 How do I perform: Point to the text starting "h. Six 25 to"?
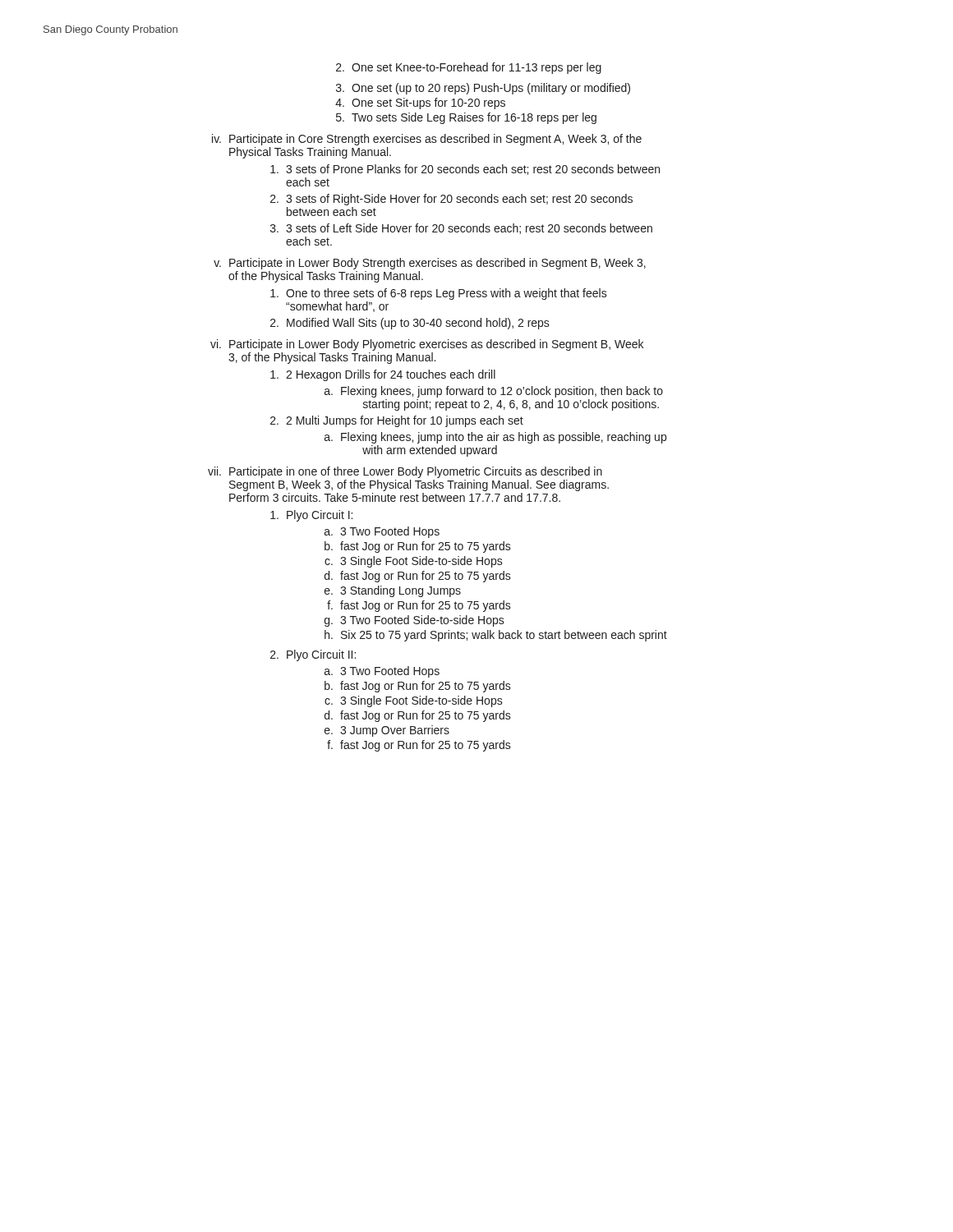[x=612, y=635]
